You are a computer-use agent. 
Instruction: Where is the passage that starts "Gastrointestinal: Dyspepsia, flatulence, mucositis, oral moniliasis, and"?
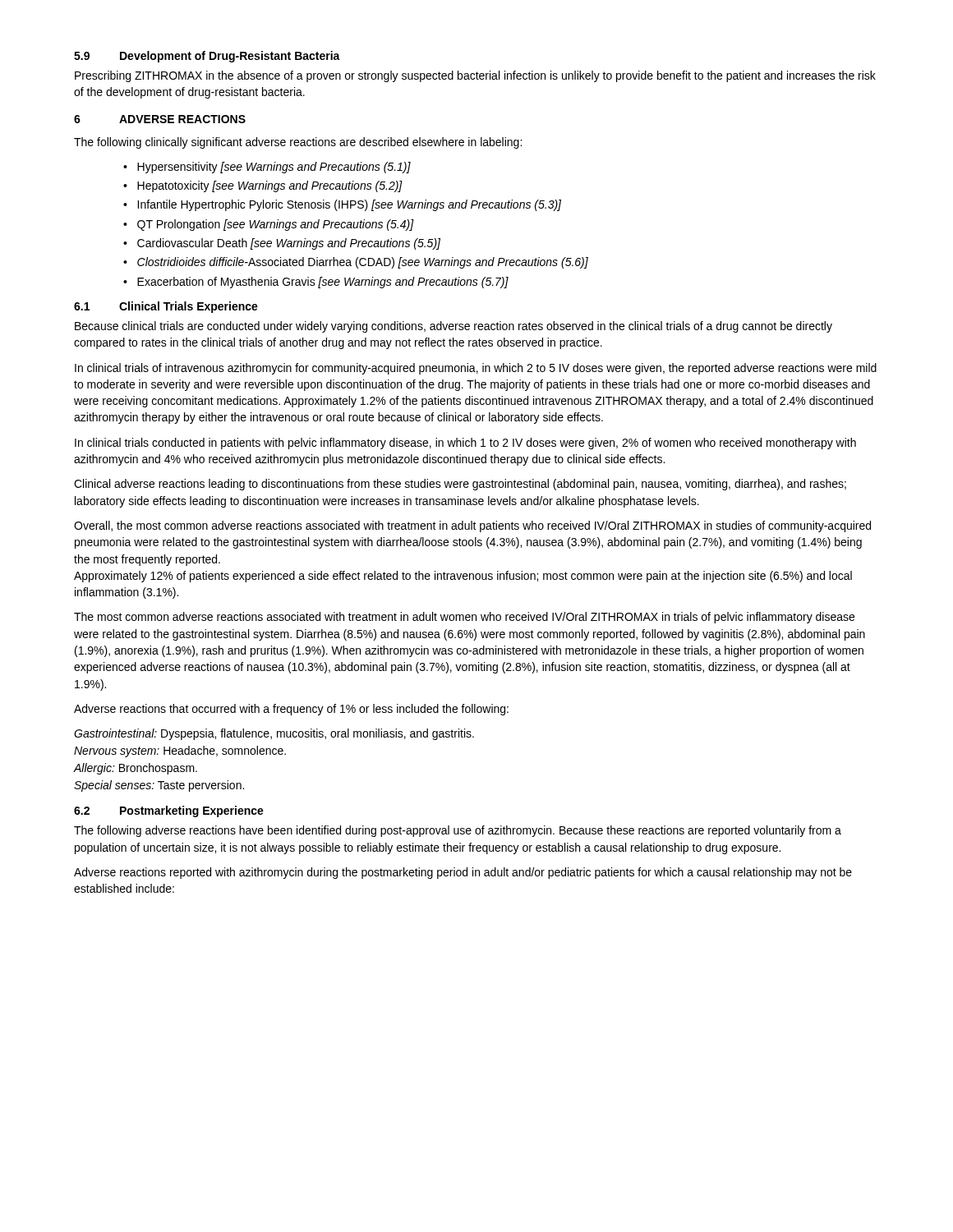point(274,759)
